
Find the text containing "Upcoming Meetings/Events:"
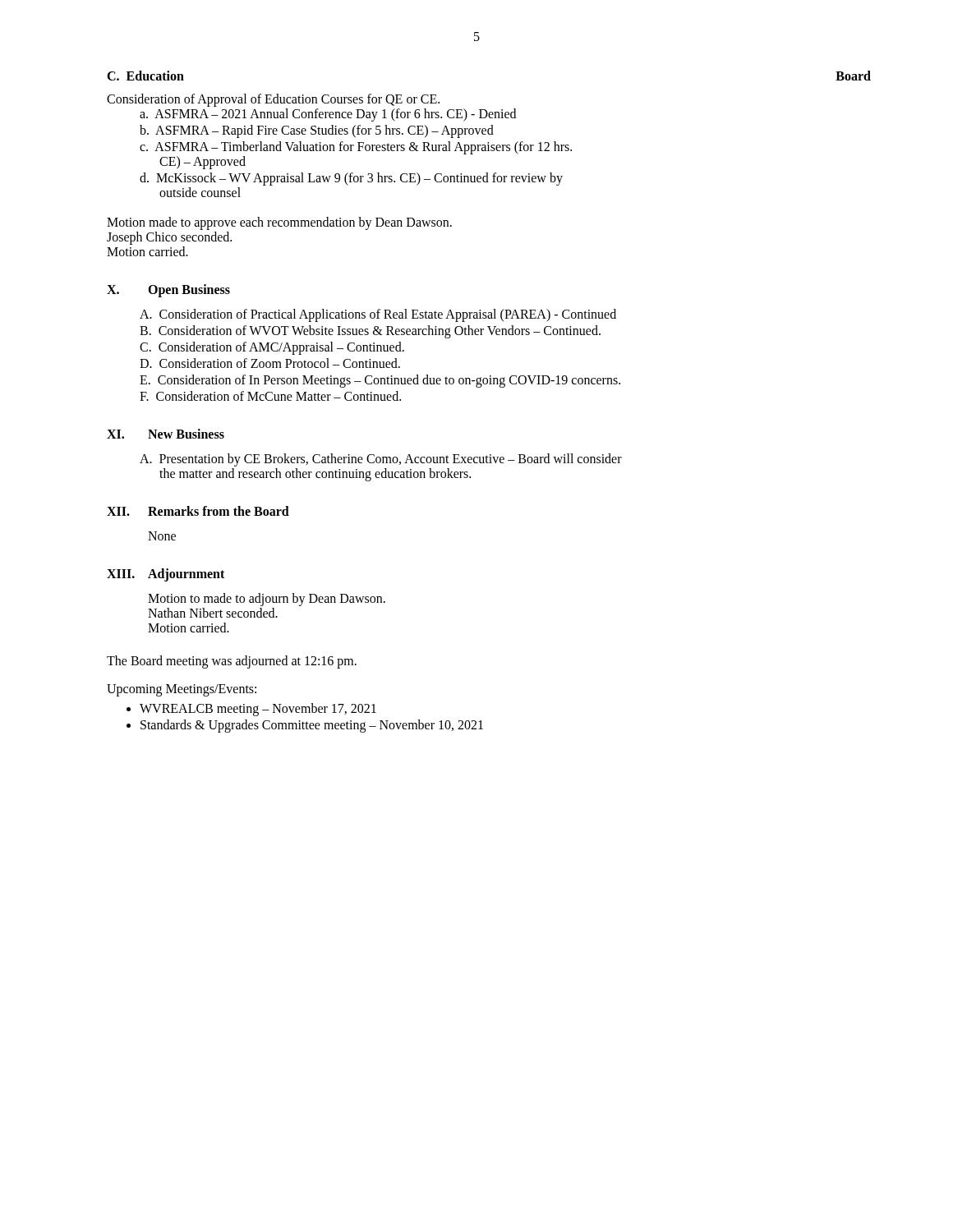pos(182,689)
